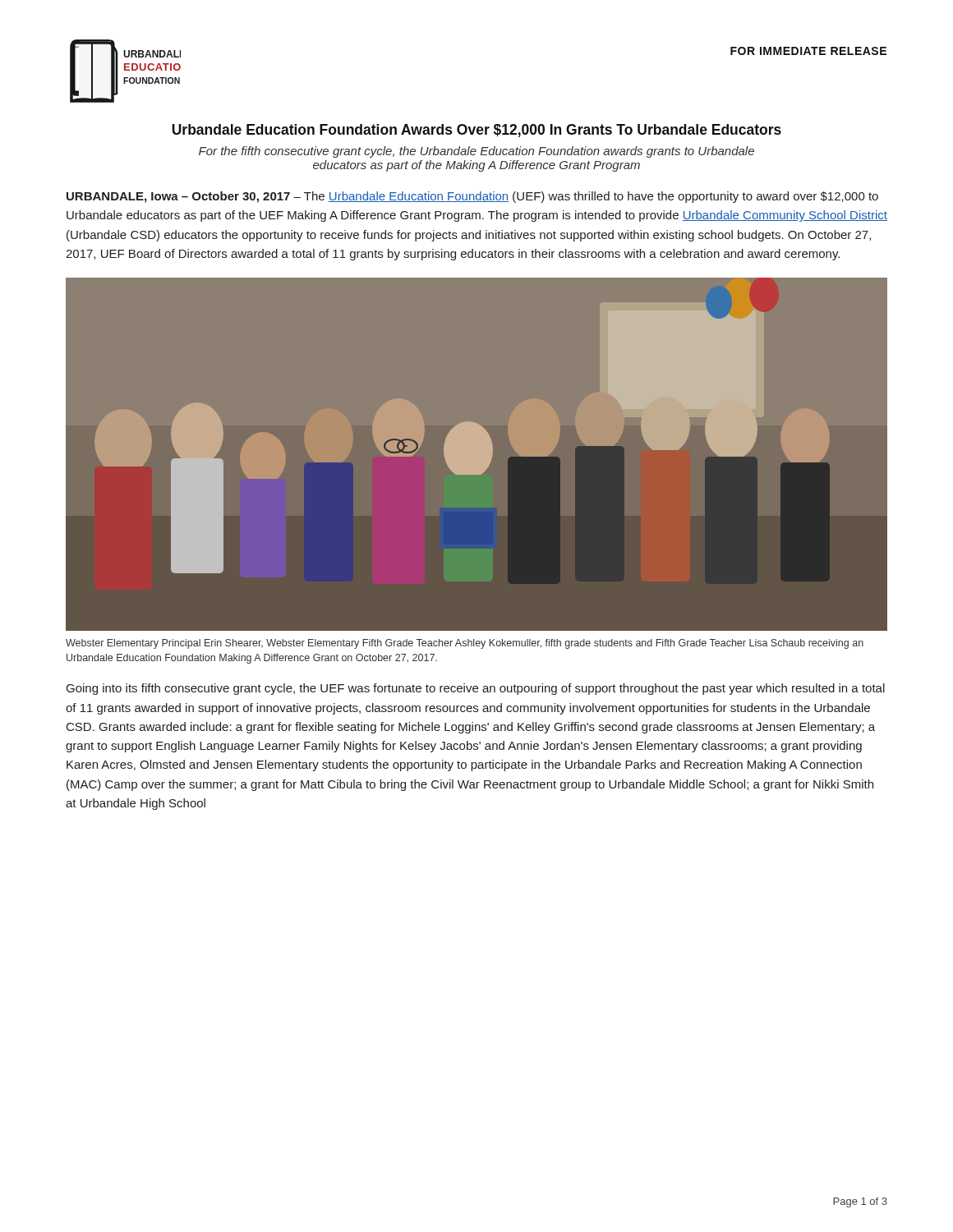Click on the photo
The height and width of the screenshot is (1232, 953).
476,472
